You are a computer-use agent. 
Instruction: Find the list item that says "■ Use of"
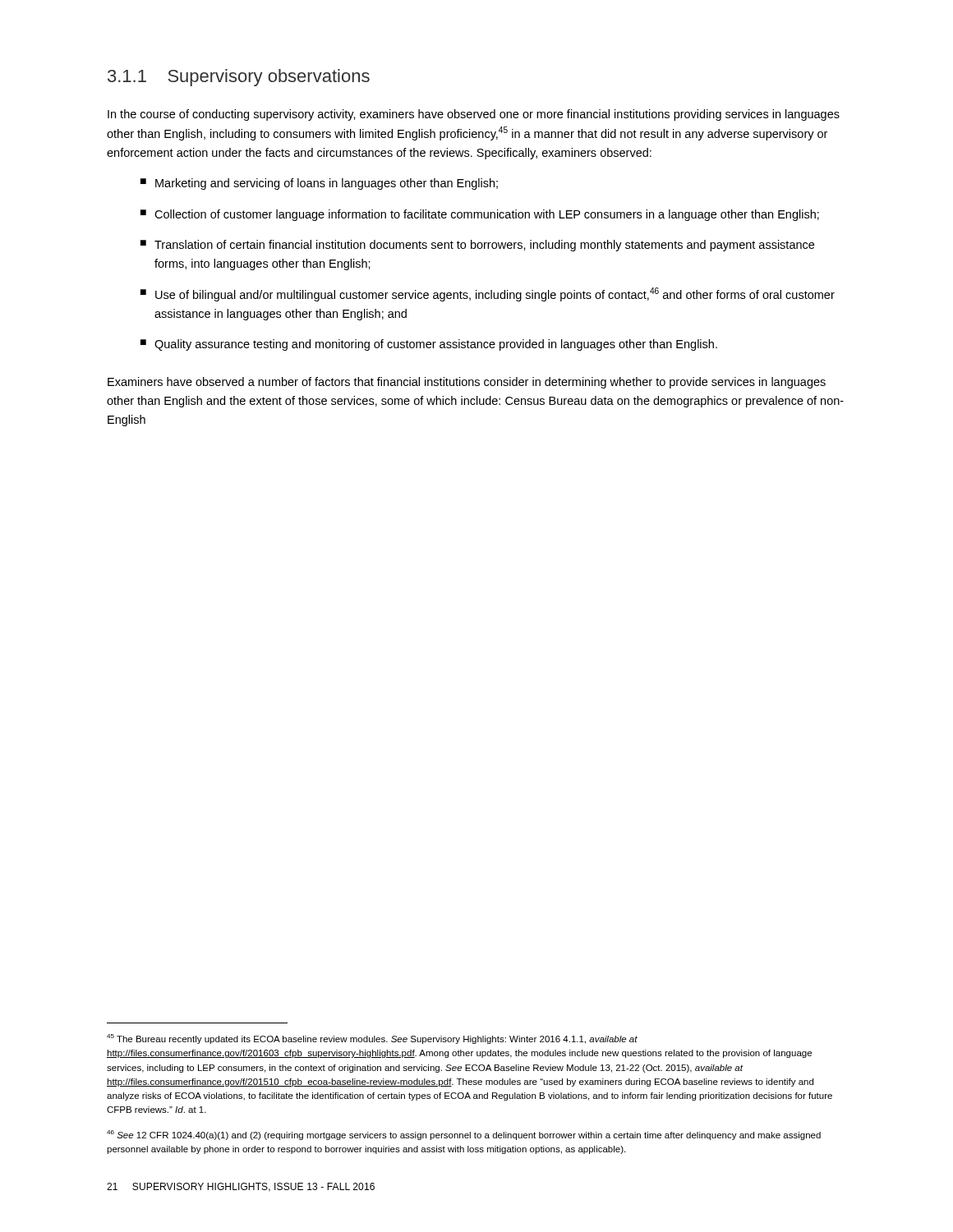[x=493, y=304]
